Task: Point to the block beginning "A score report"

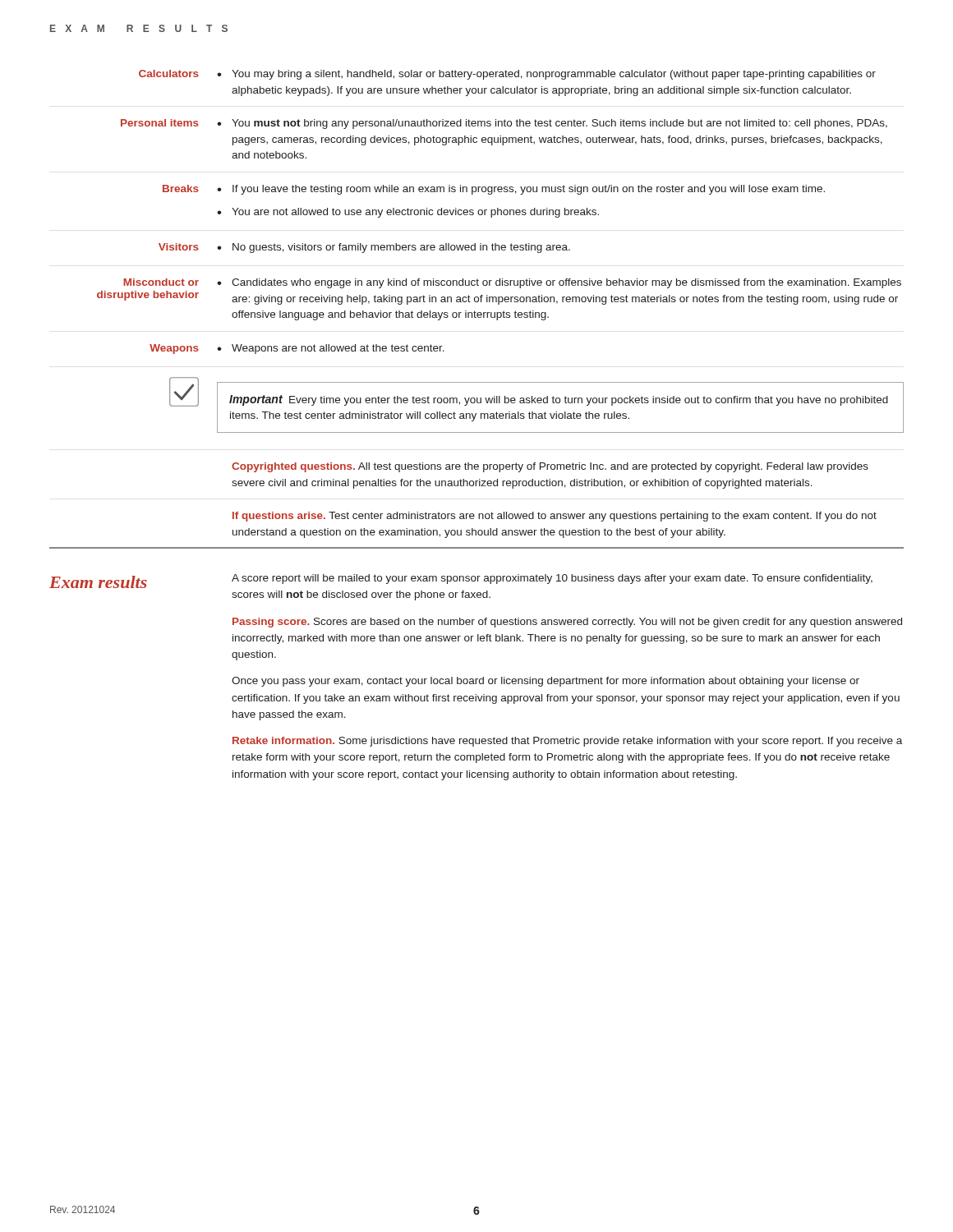Action: 552,586
